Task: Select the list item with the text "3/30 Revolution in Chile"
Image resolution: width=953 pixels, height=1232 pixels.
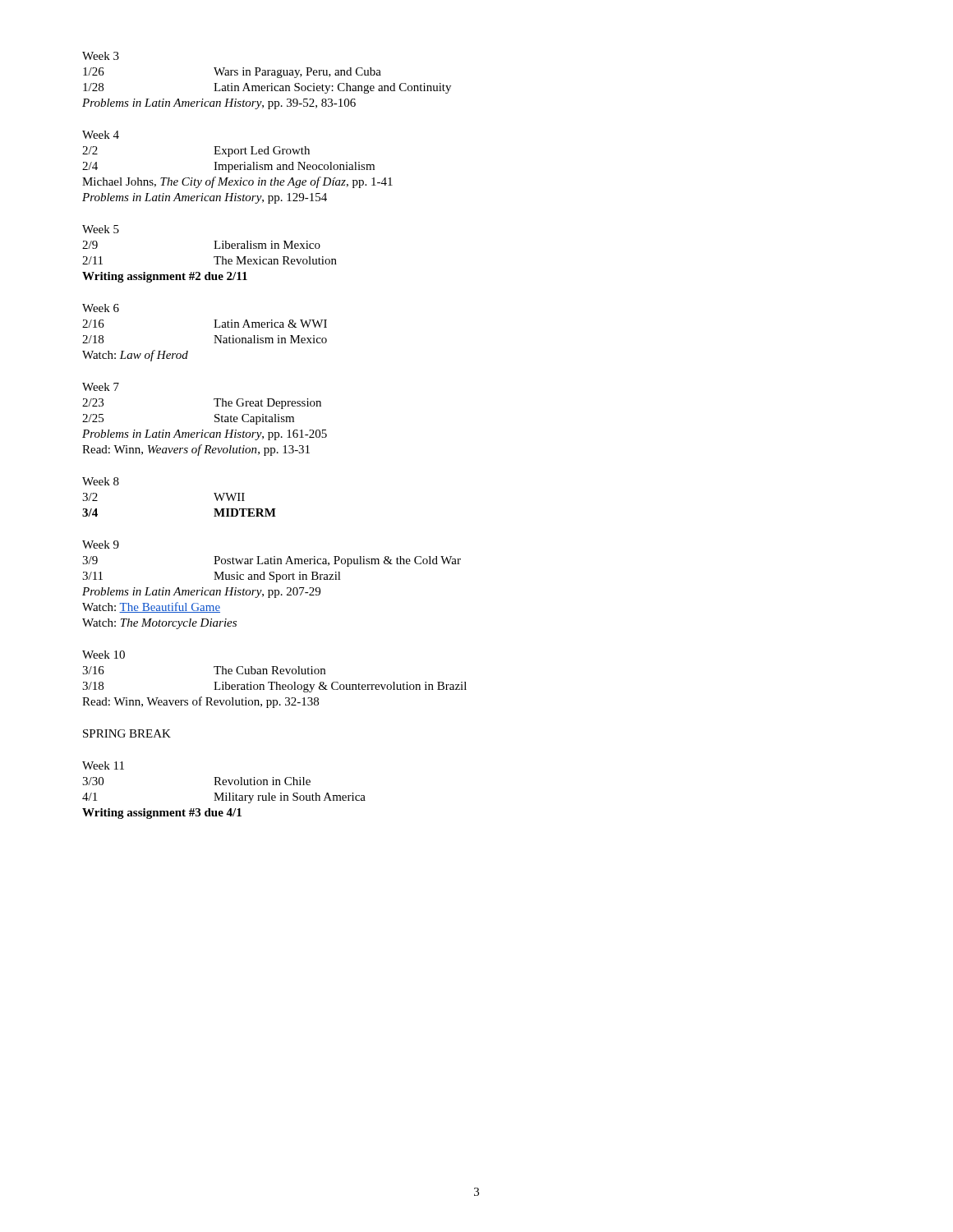Action: tap(90, 781)
